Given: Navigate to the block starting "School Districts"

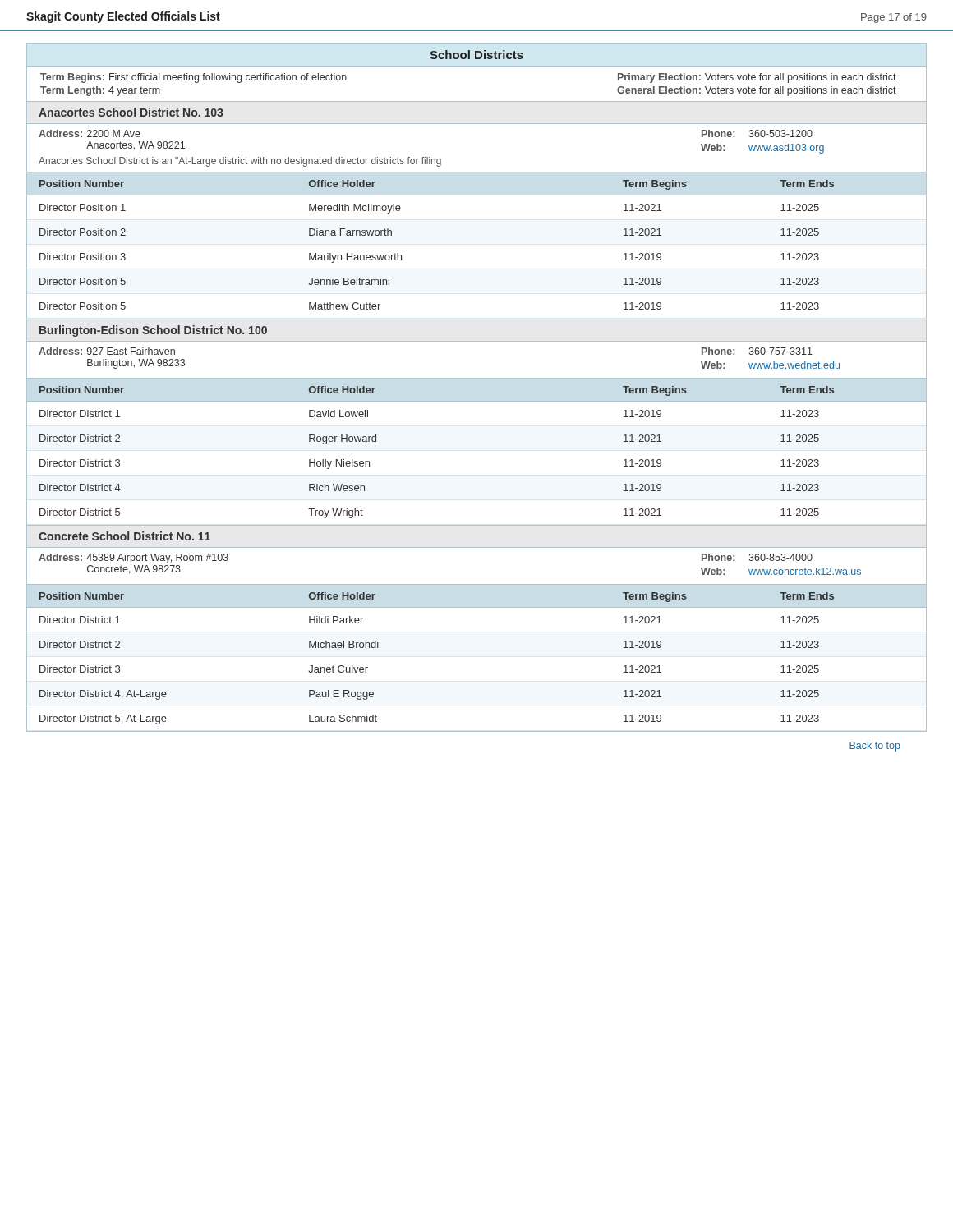Looking at the screenshot, I should pyautogui.click(x=476, y=55).
